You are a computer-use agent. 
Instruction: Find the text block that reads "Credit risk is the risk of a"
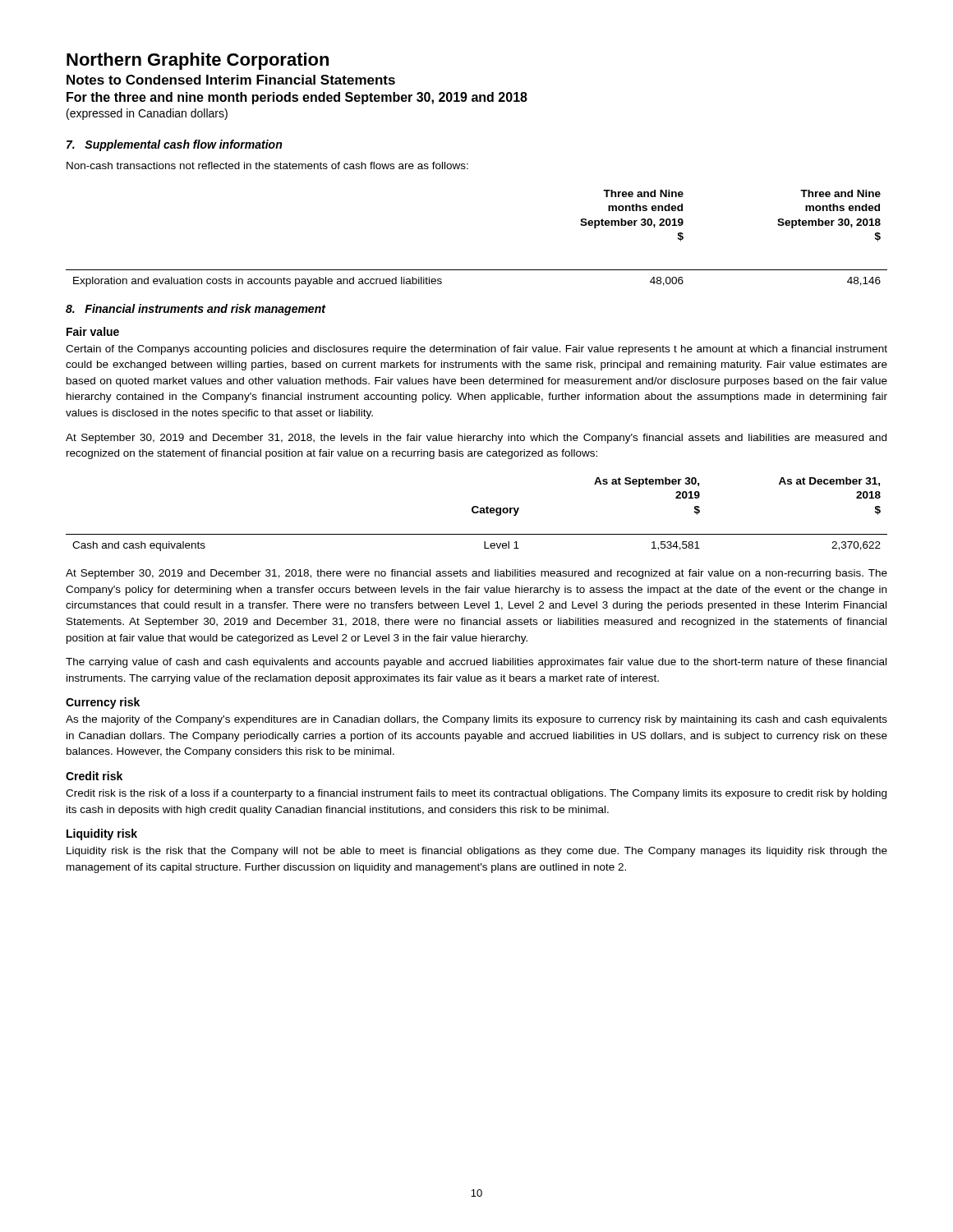pyautogui.click(x=476, y=801)
